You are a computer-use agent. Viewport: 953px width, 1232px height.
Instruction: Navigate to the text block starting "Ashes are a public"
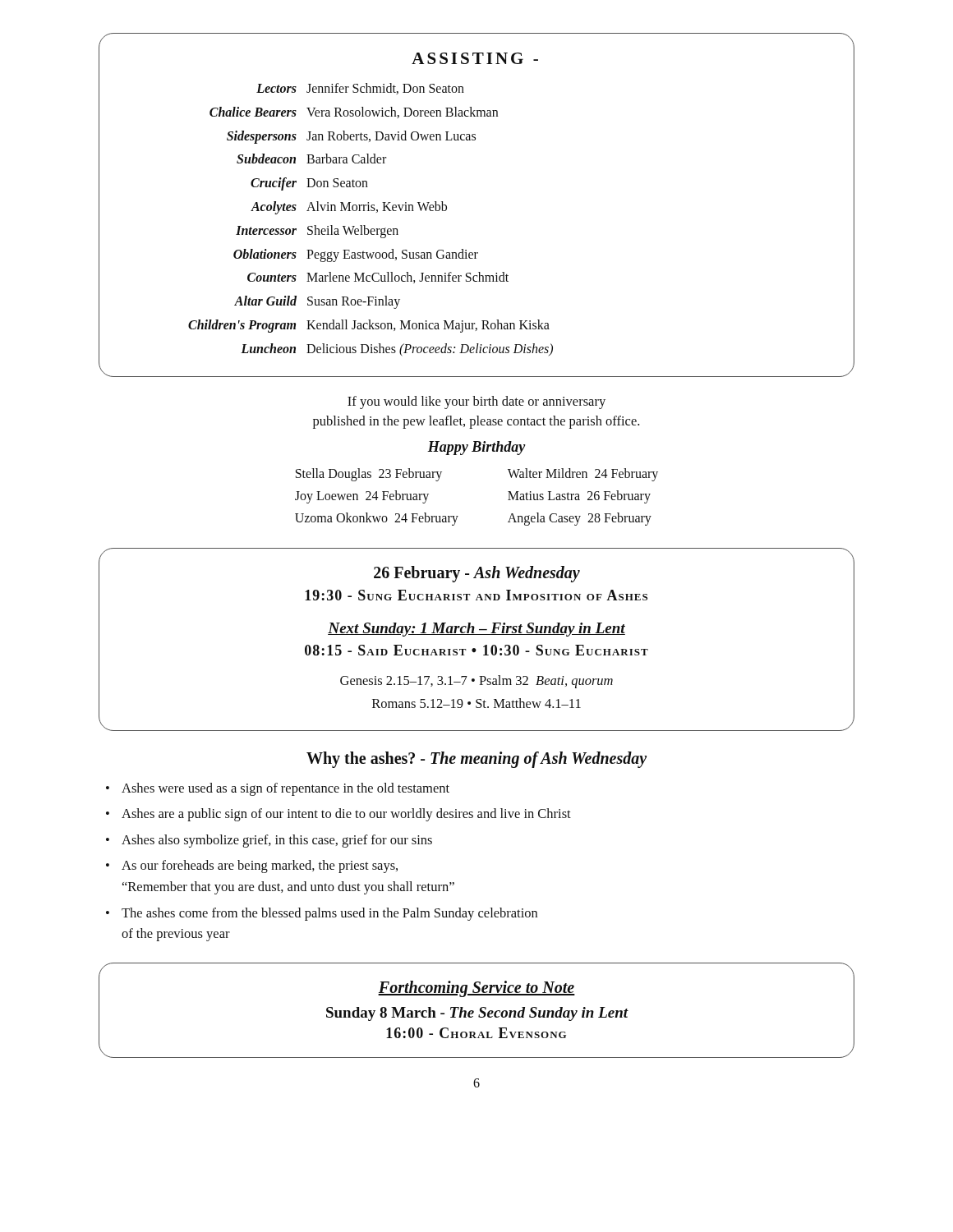coord(346,814)
